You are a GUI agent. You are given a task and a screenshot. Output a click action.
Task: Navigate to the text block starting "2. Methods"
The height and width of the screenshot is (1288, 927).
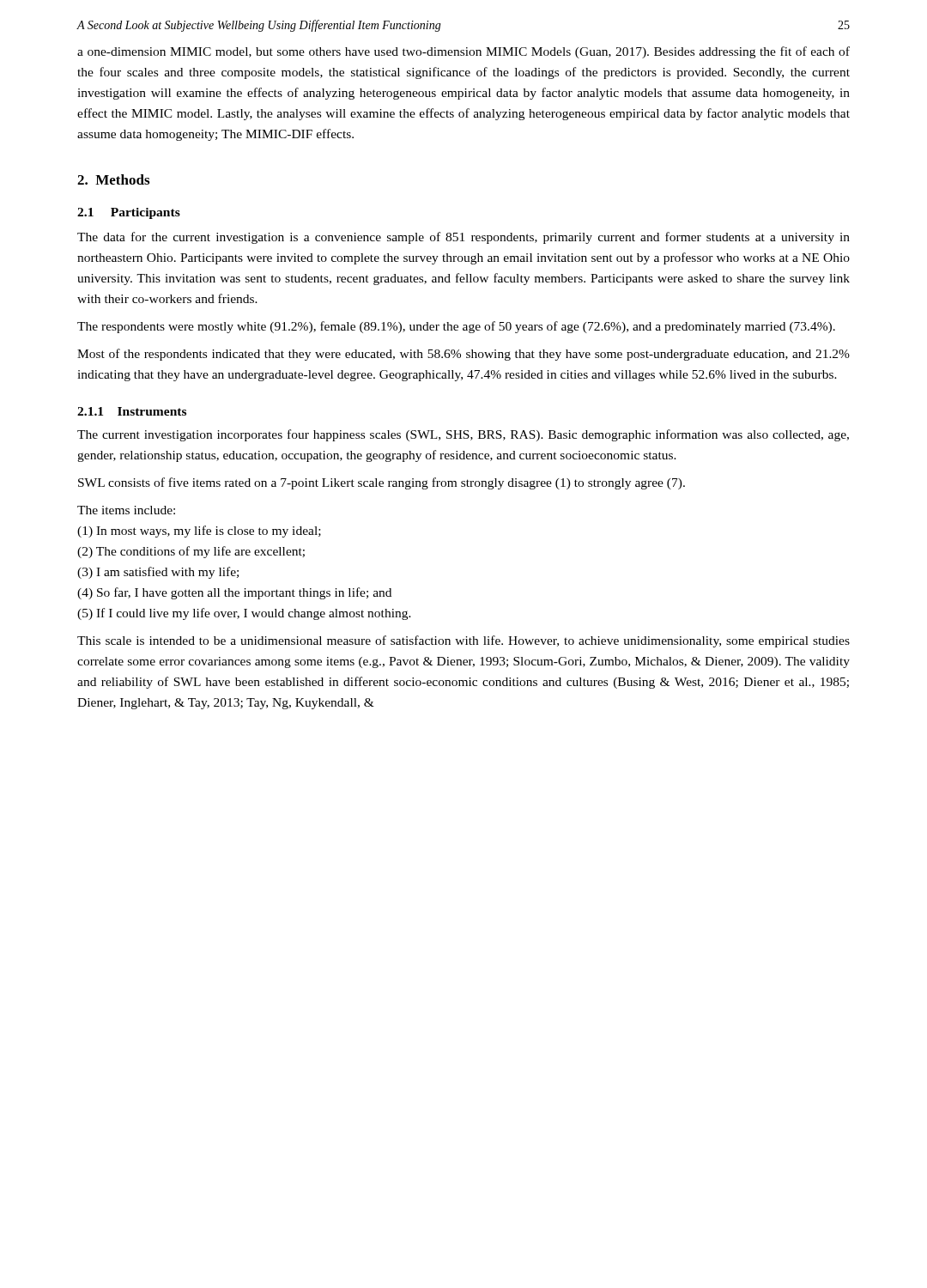[114, 180]
